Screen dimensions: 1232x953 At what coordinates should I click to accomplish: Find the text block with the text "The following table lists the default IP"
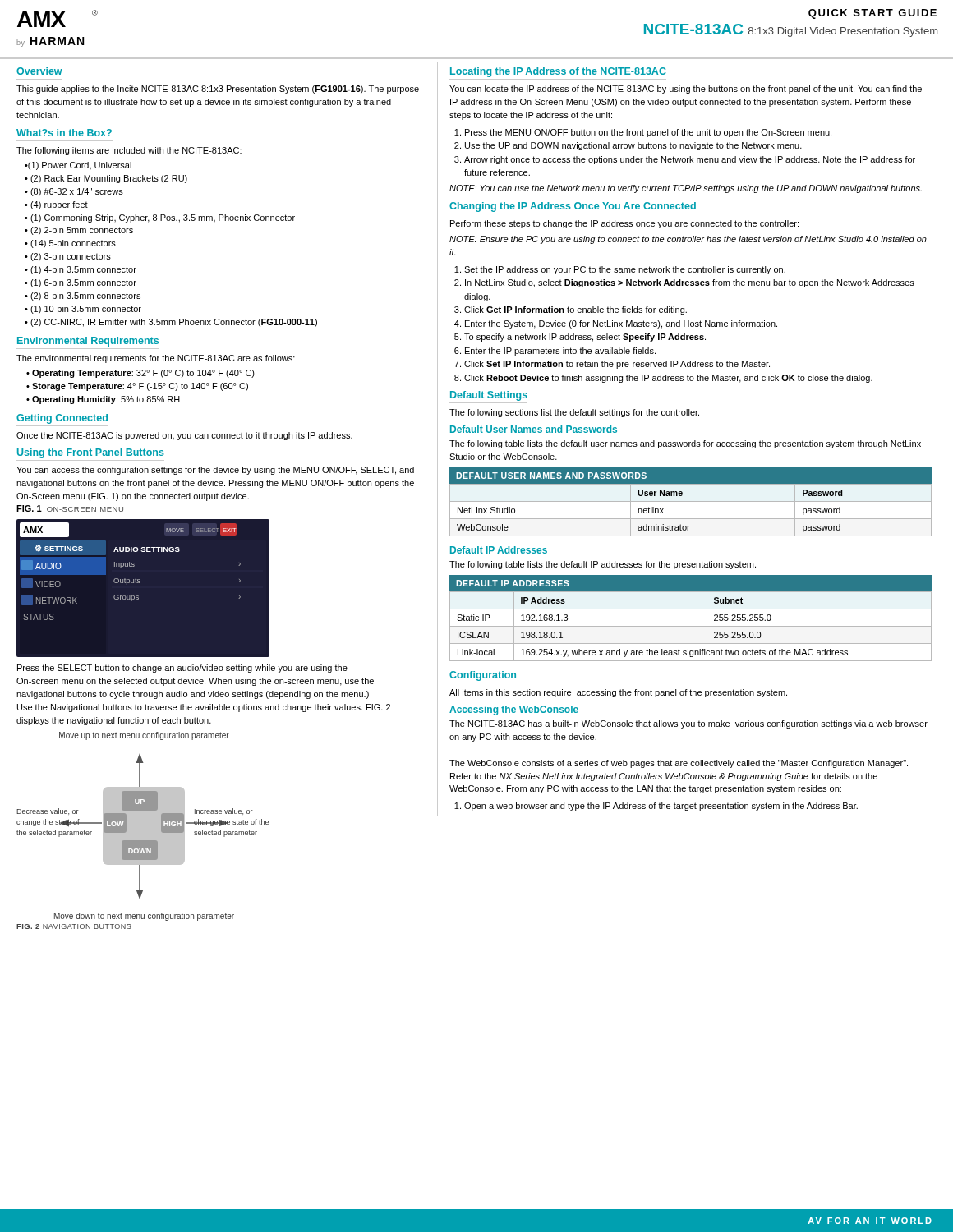coord(603,564)
